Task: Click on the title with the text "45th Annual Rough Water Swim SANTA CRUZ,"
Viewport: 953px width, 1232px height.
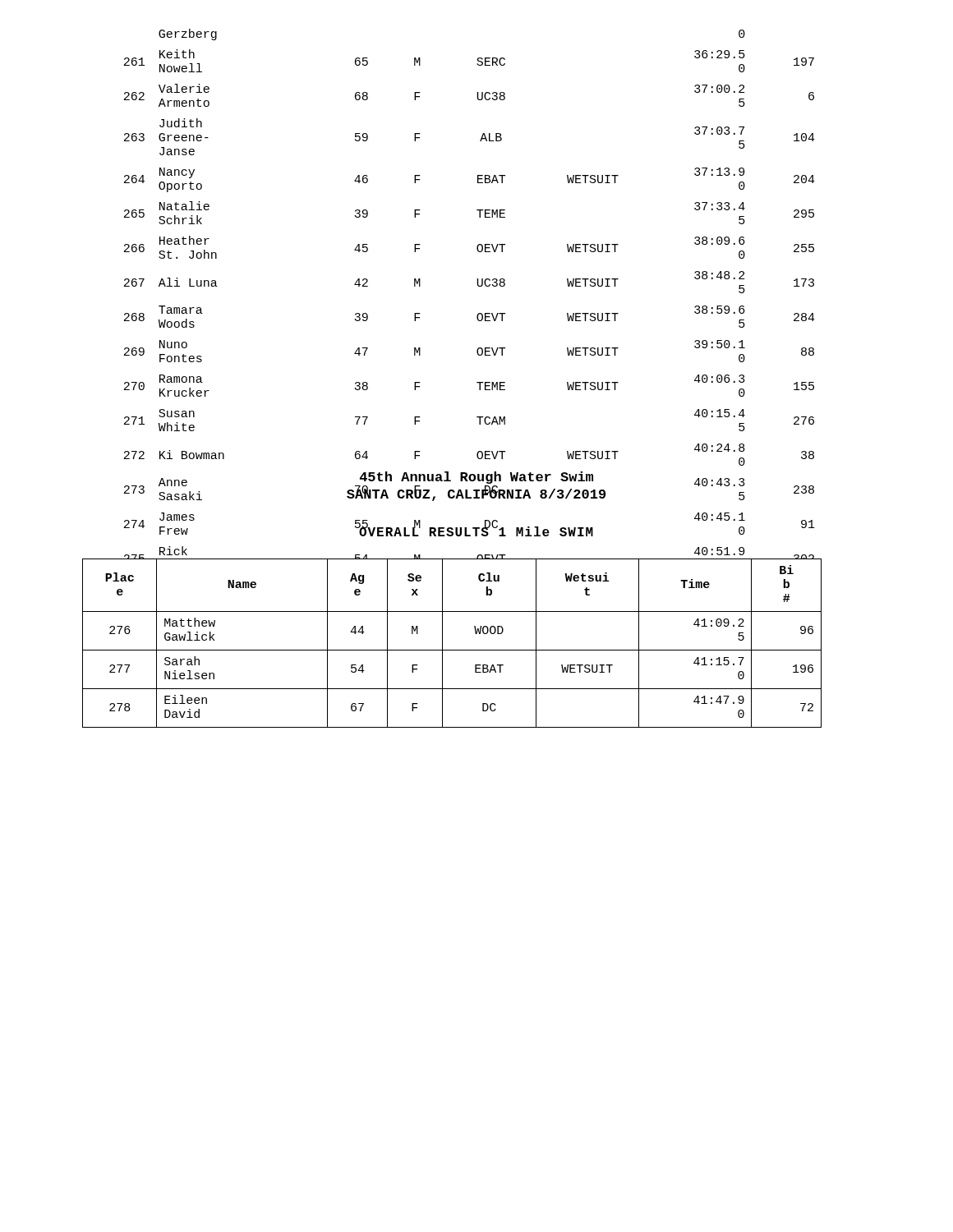Action: (476, 486)
